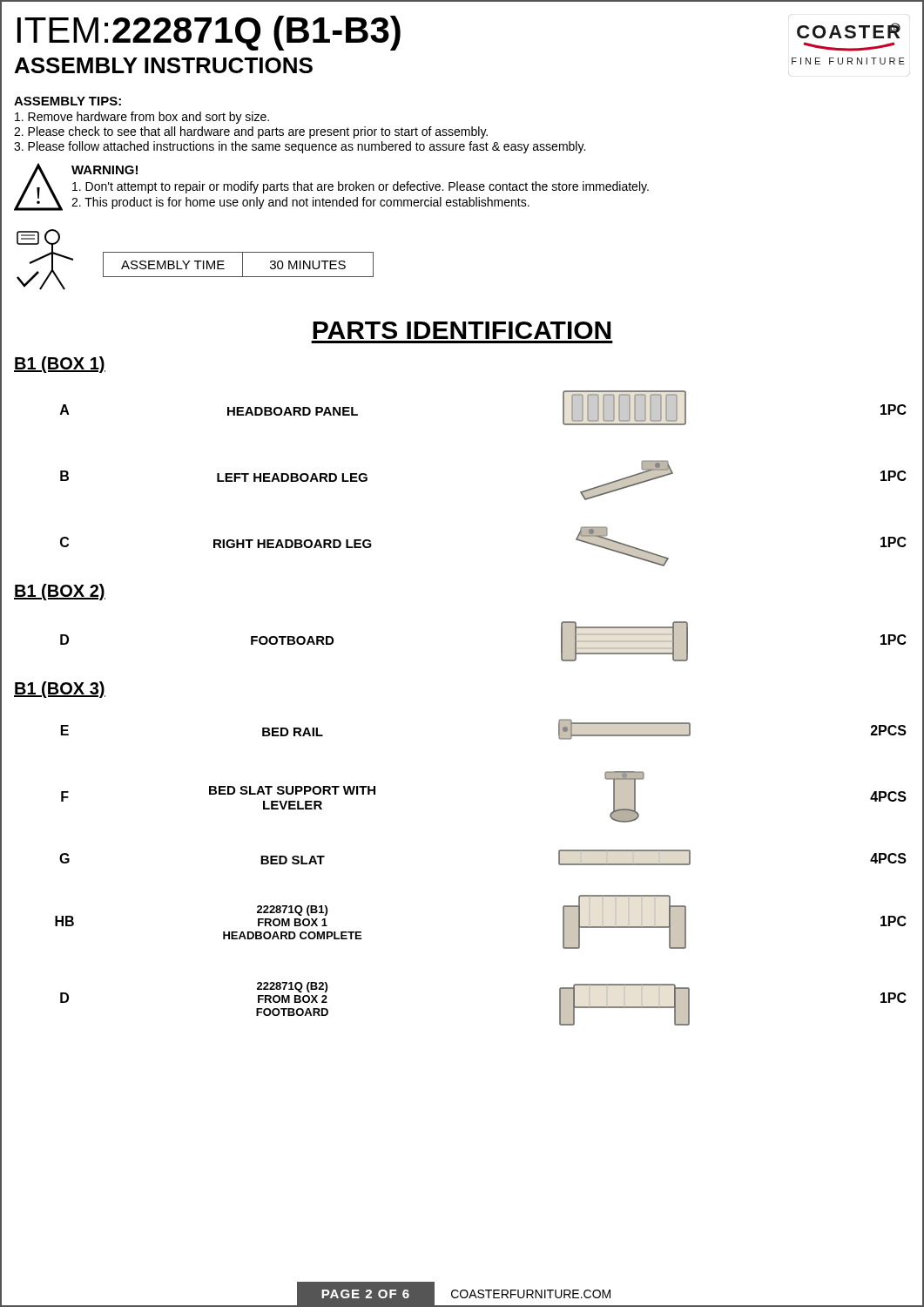Find the passage starting "PARTS IDENTIFICATION"
Image resolution: width=924 pixels, height=1307 pixels.
462,330
